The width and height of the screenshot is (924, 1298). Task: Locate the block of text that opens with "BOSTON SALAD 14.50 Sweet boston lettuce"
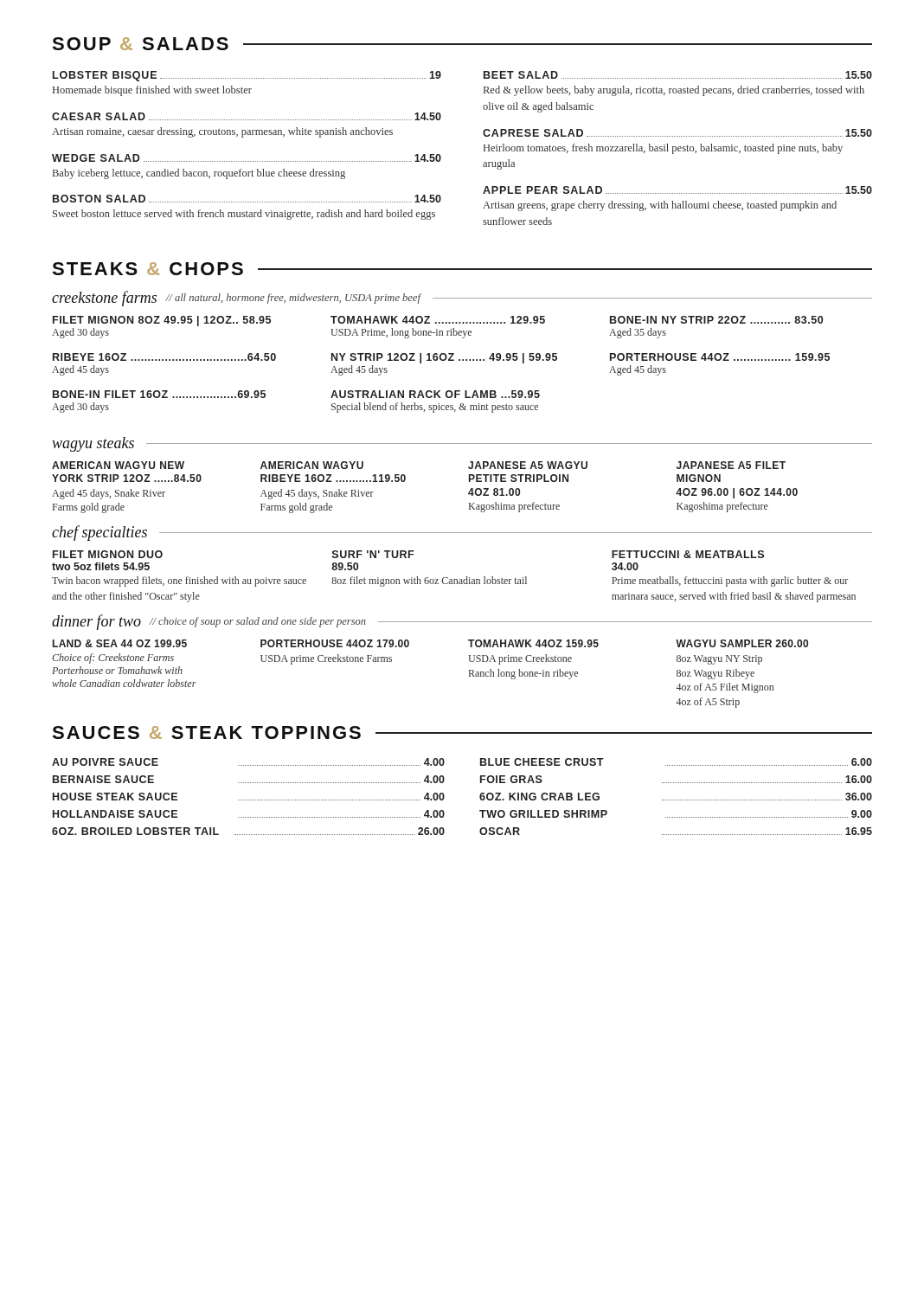click(x=247, y=208)
